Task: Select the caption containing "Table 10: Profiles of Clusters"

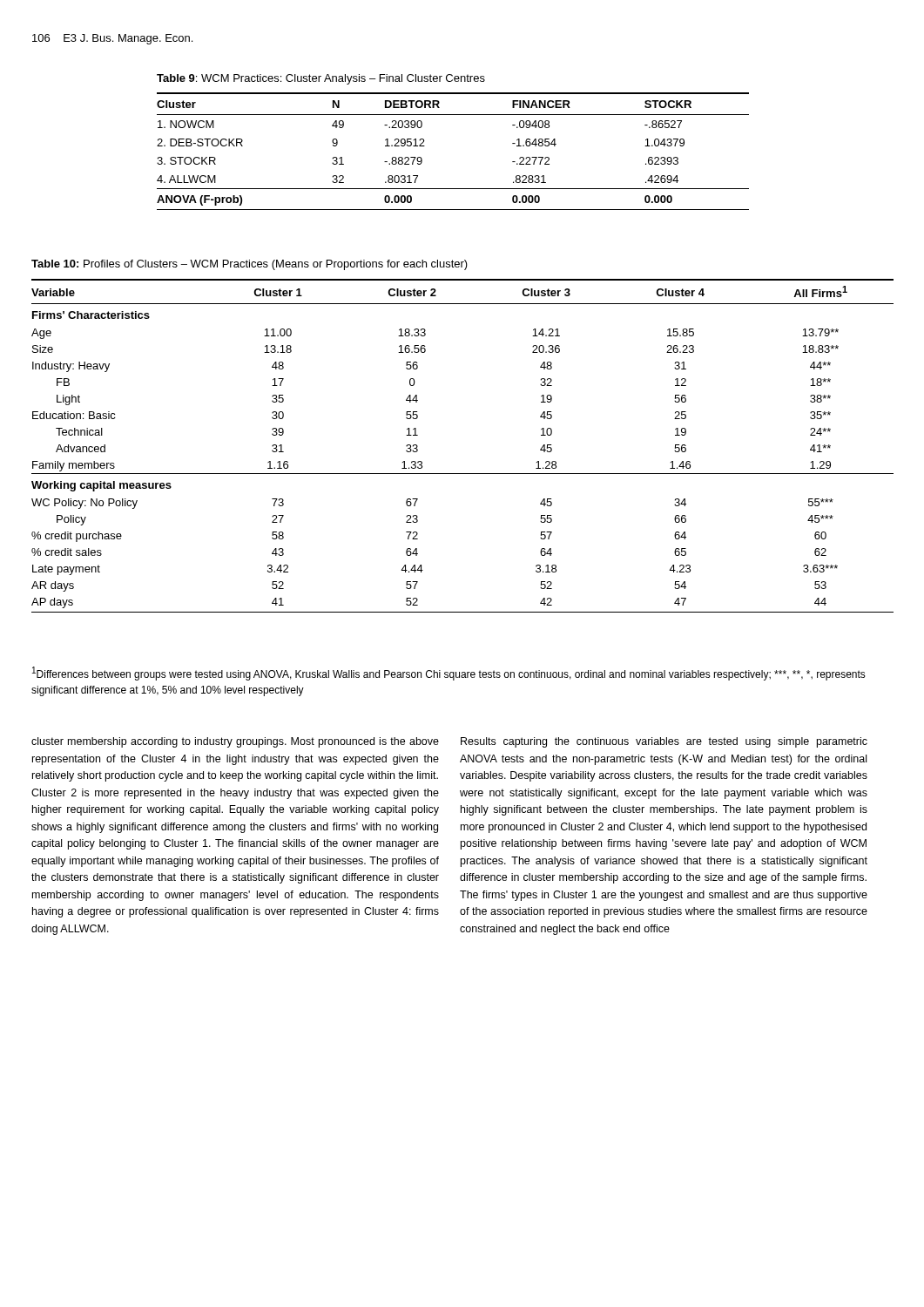Action: pos(250,264)
